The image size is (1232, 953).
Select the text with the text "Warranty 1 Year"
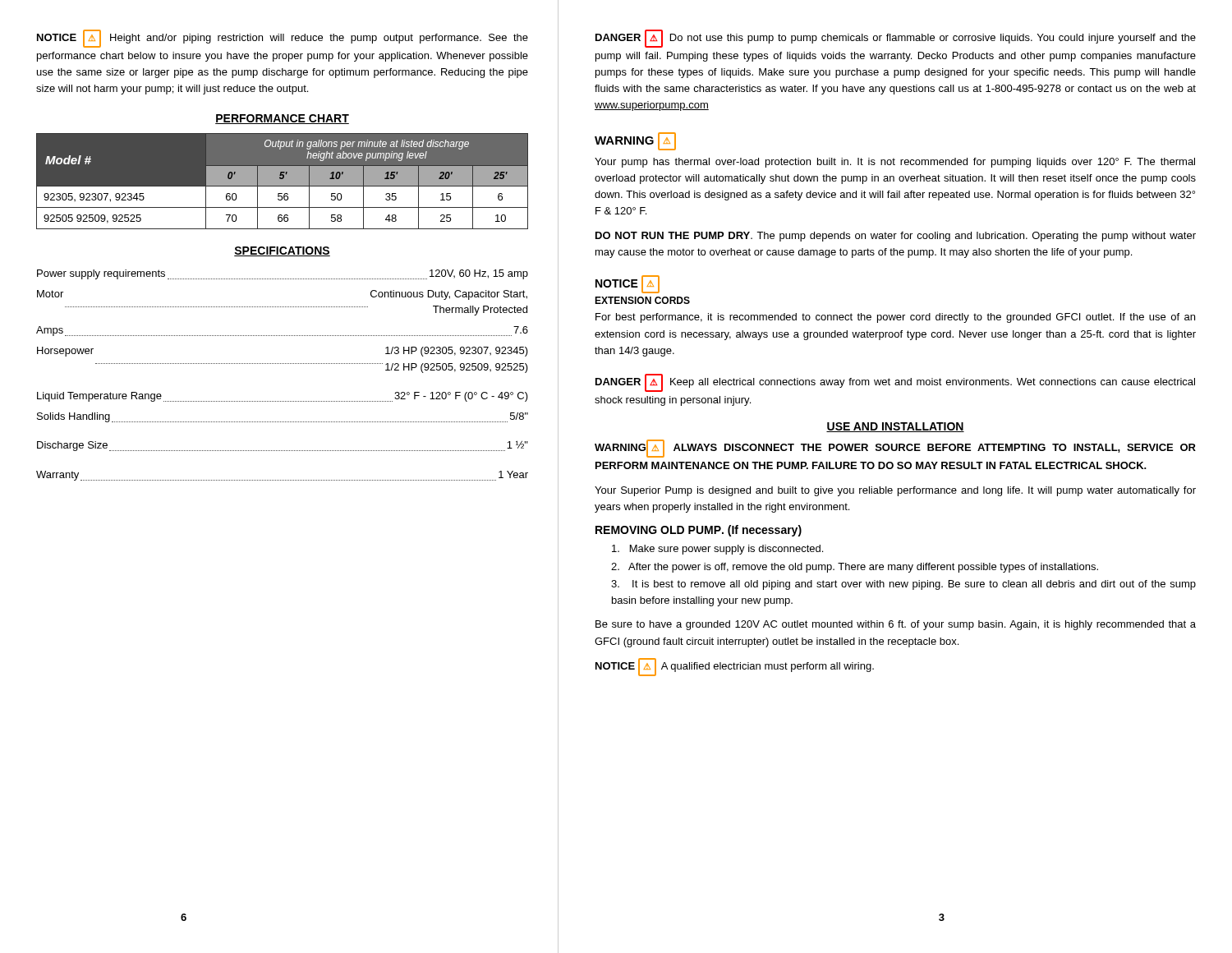(x=282, y=475)
